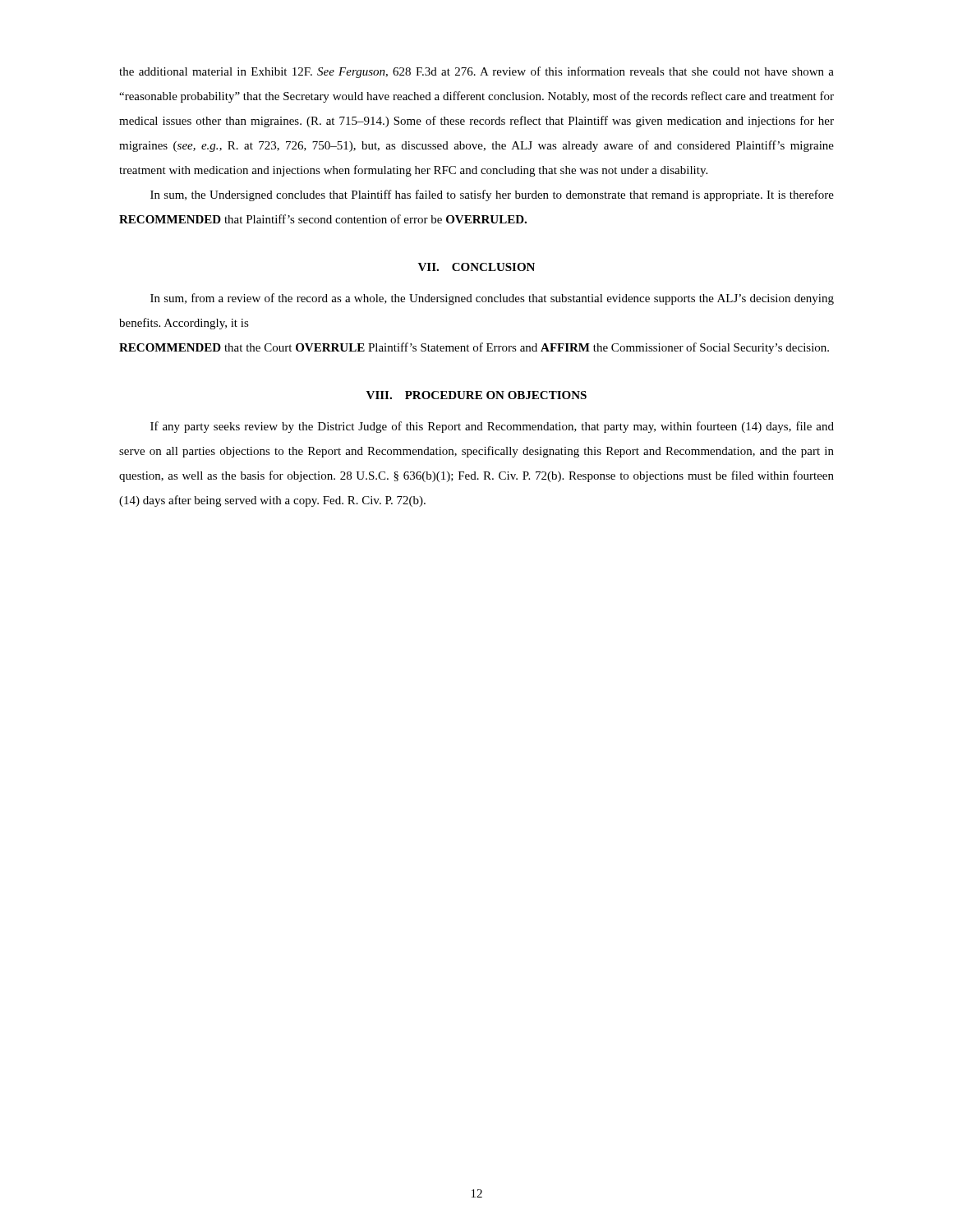Locate the section header that opens with "VIII. PROCEDURE ON"
Screen dimensions: 1232x953
476,395
